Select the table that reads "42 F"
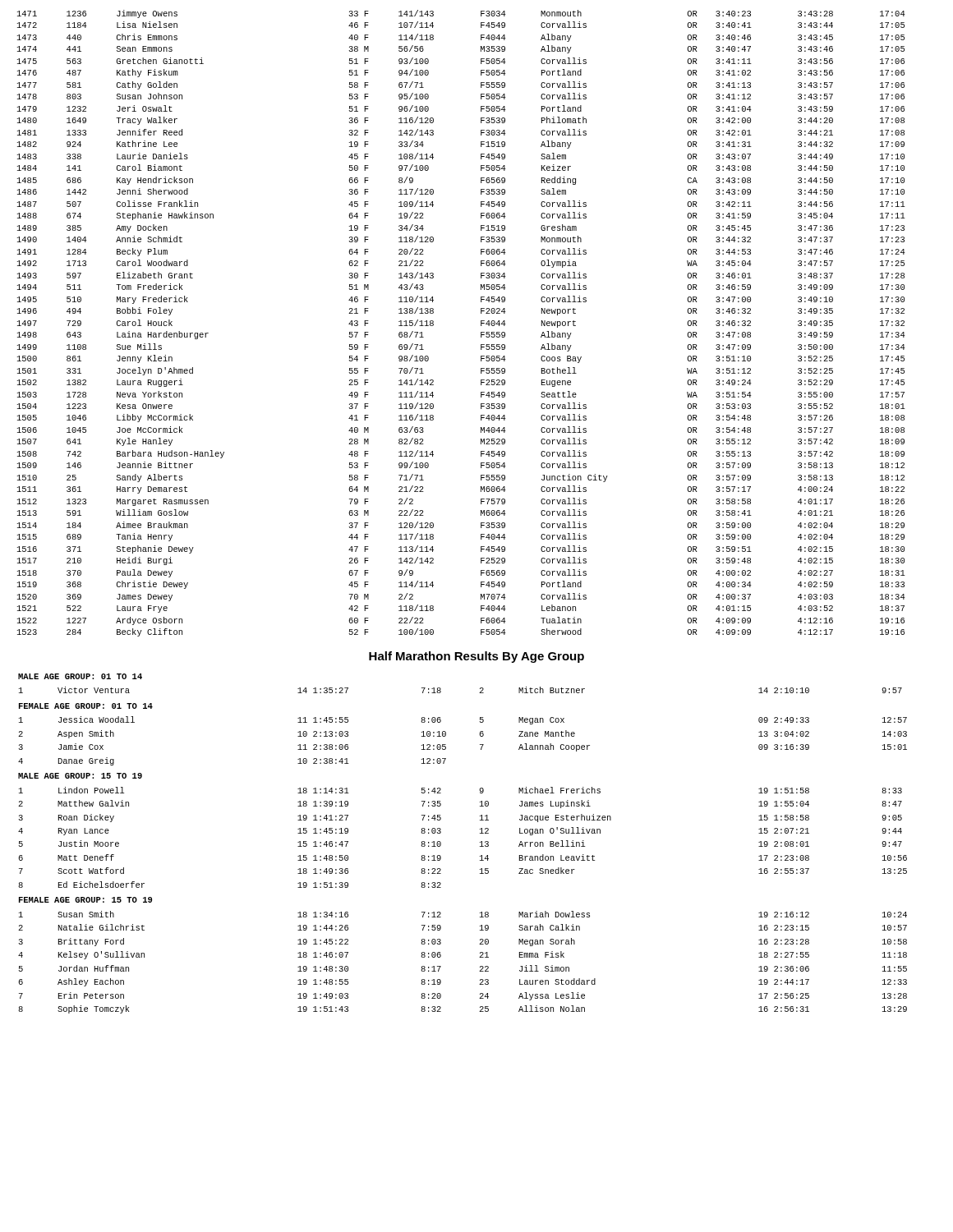953x1232 pixels. (x=476, y=323)
